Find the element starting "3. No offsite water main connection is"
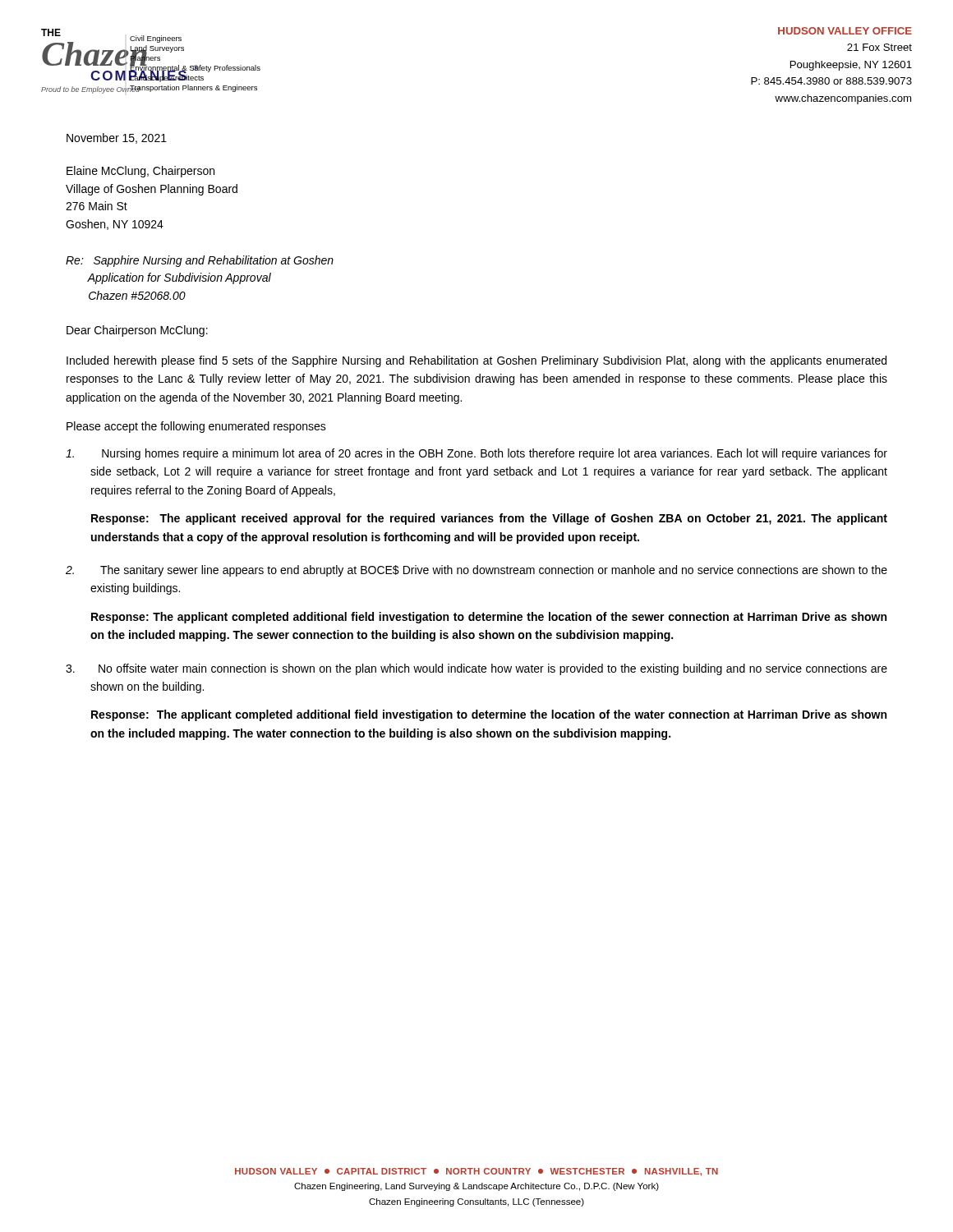Screen dimensions: 1232x953 tap(476, 676)
